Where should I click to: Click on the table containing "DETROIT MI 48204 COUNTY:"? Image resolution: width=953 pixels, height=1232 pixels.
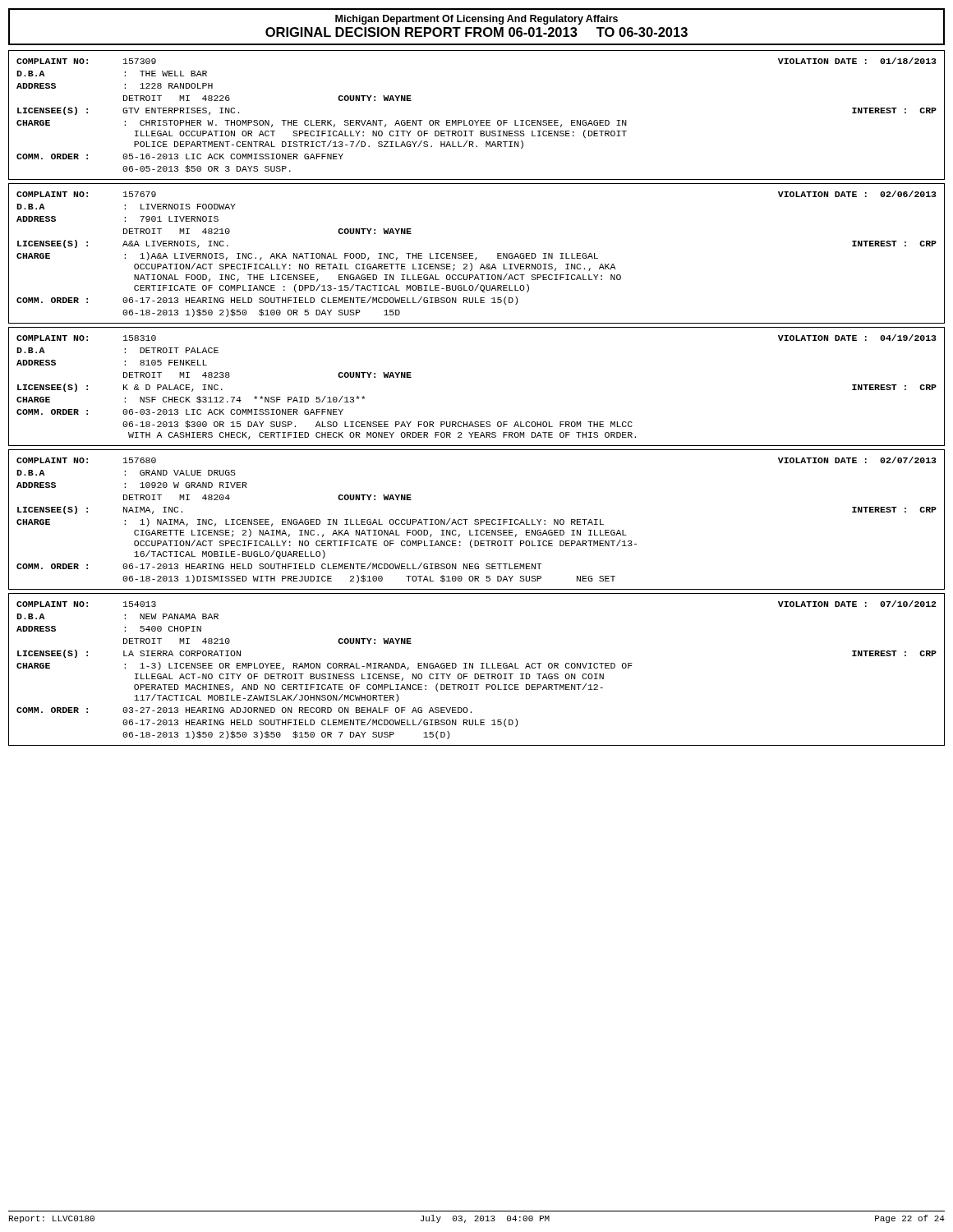[476, 520]
